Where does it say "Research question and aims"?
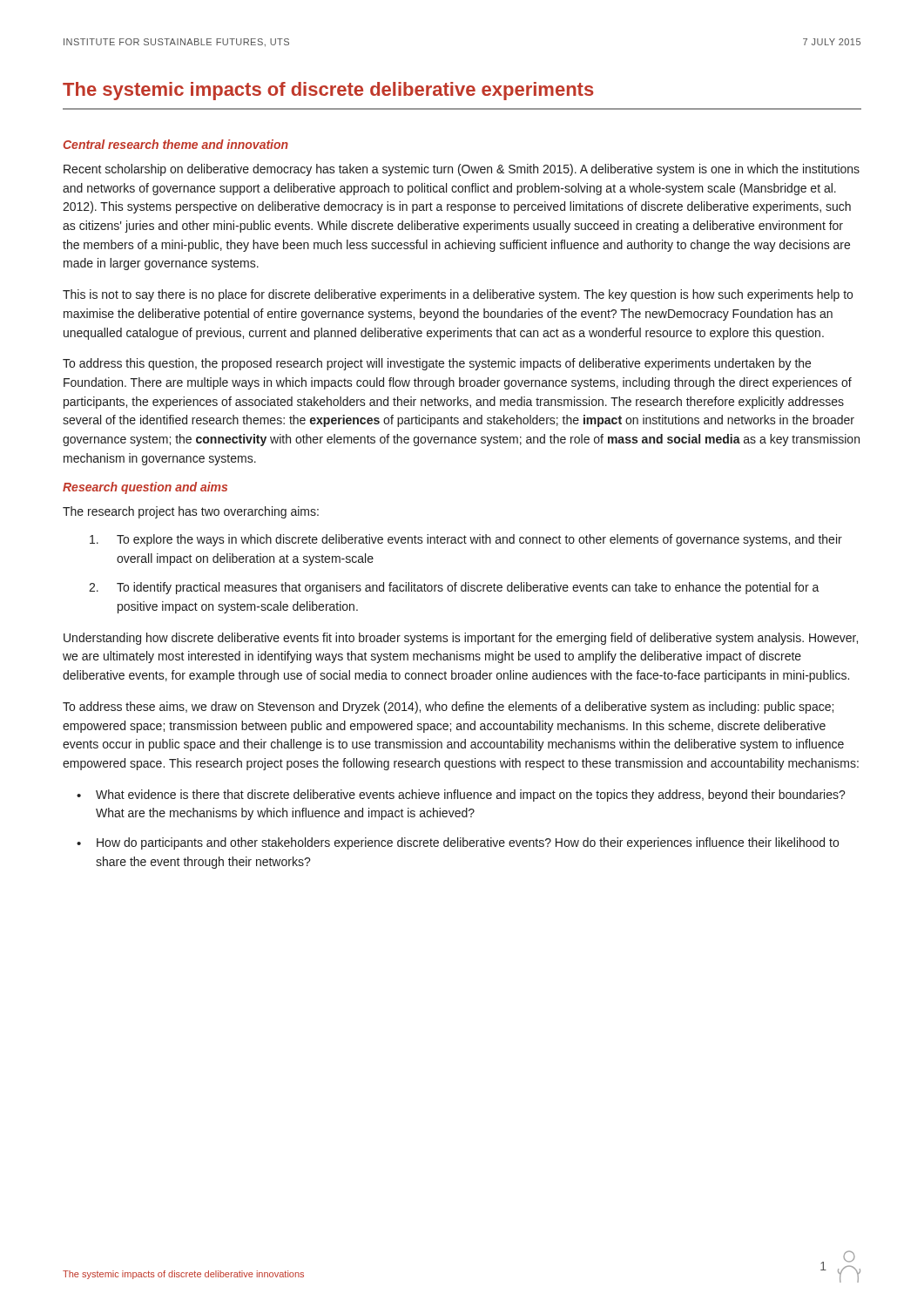This screenshot has width=924, height=1307. 145,487
